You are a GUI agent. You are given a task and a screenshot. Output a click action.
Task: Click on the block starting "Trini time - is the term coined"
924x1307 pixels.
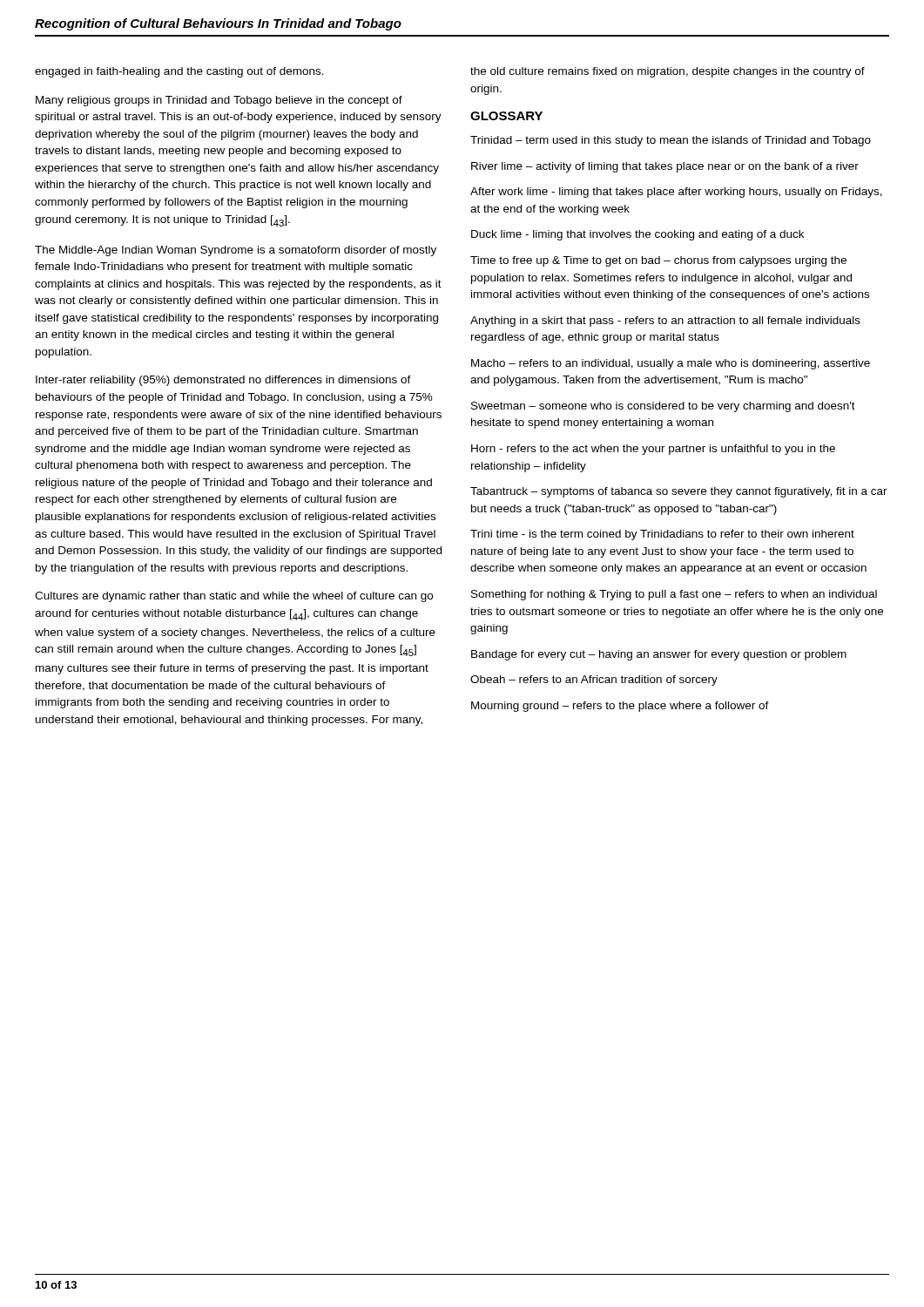pos(669,551)
